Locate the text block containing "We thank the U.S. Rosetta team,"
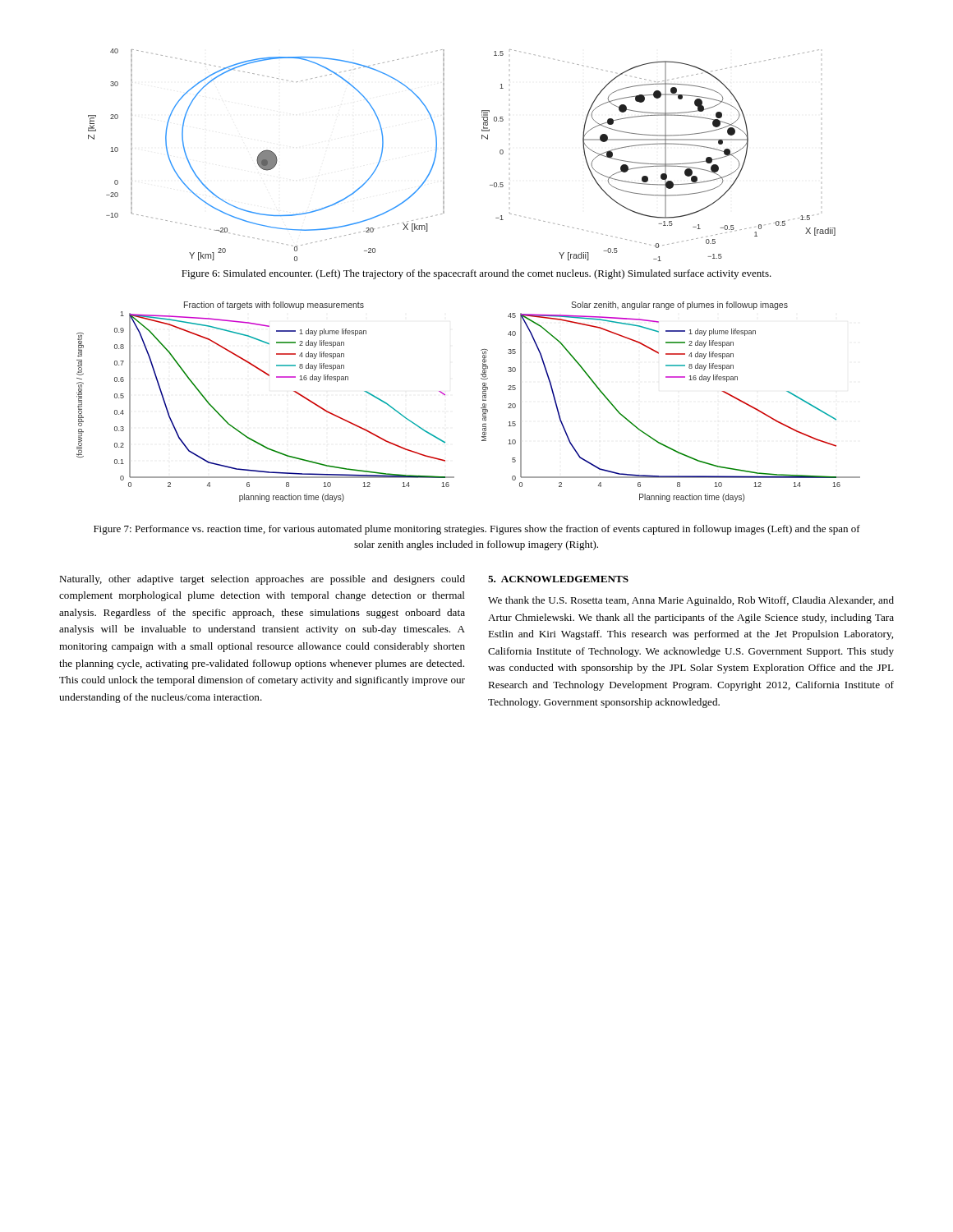Viewport: 953px width, 1232px height. [691, 651]
